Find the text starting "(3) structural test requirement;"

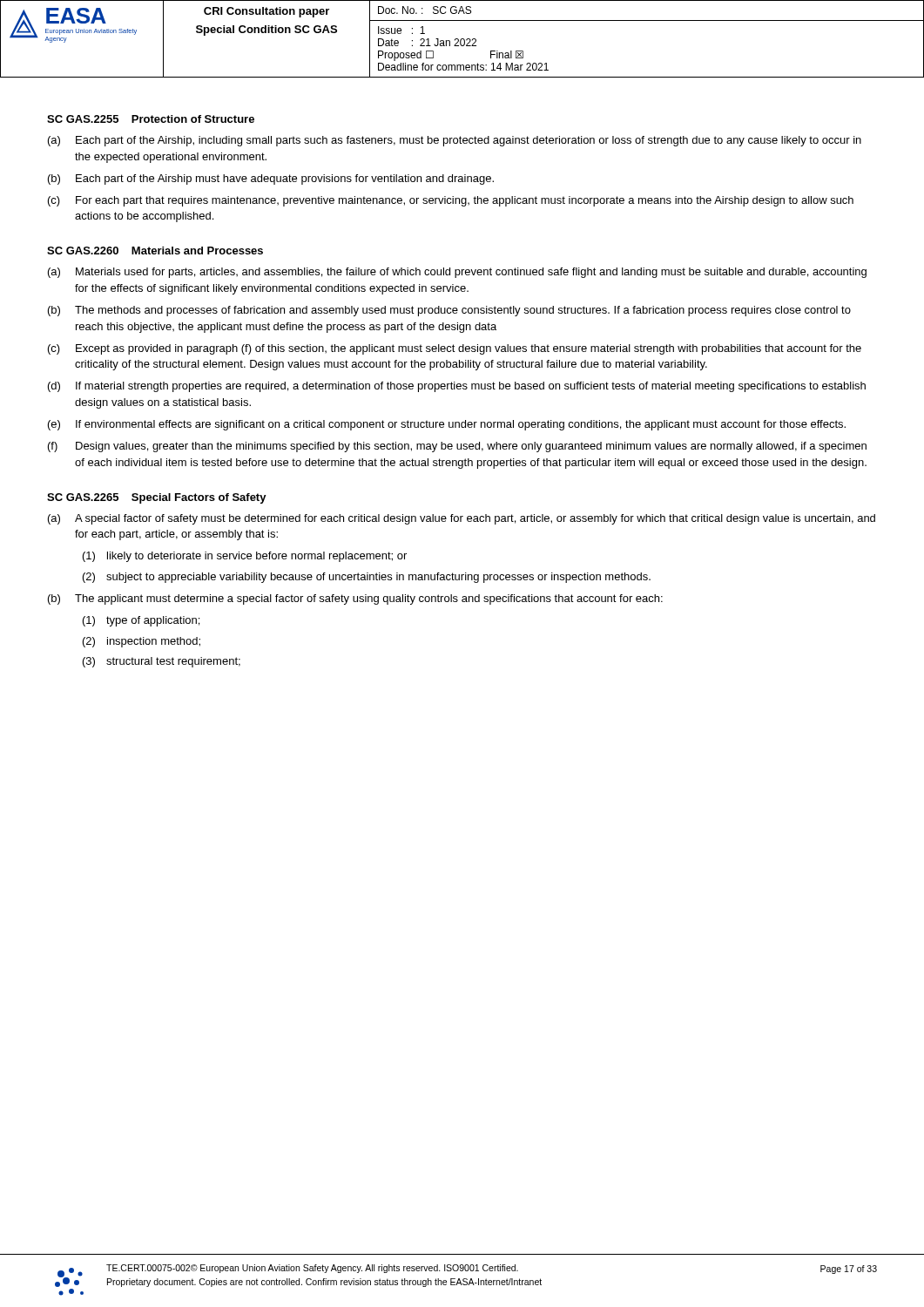point(162,662)
